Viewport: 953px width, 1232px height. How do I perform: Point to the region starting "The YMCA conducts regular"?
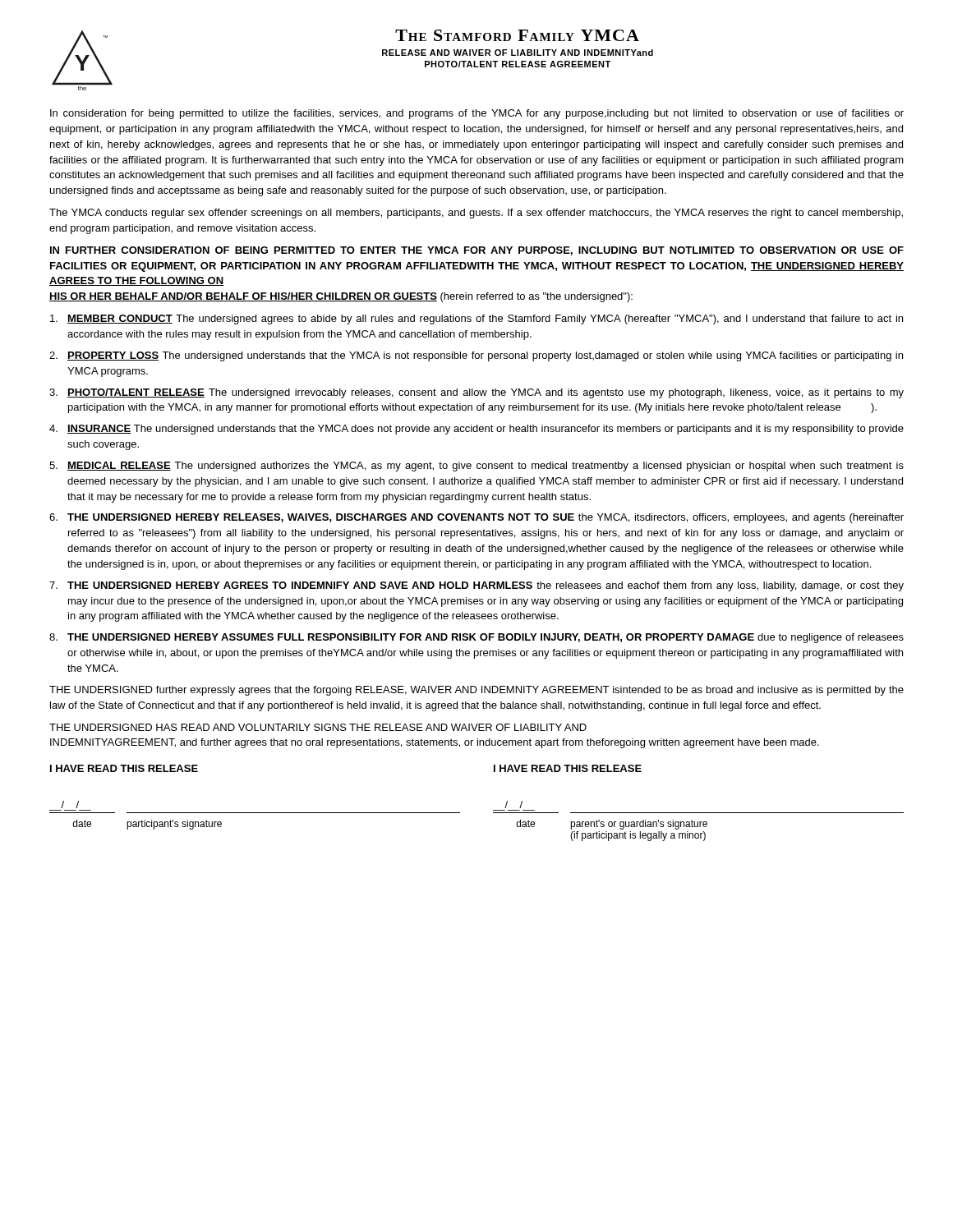(x=476, y=220)
